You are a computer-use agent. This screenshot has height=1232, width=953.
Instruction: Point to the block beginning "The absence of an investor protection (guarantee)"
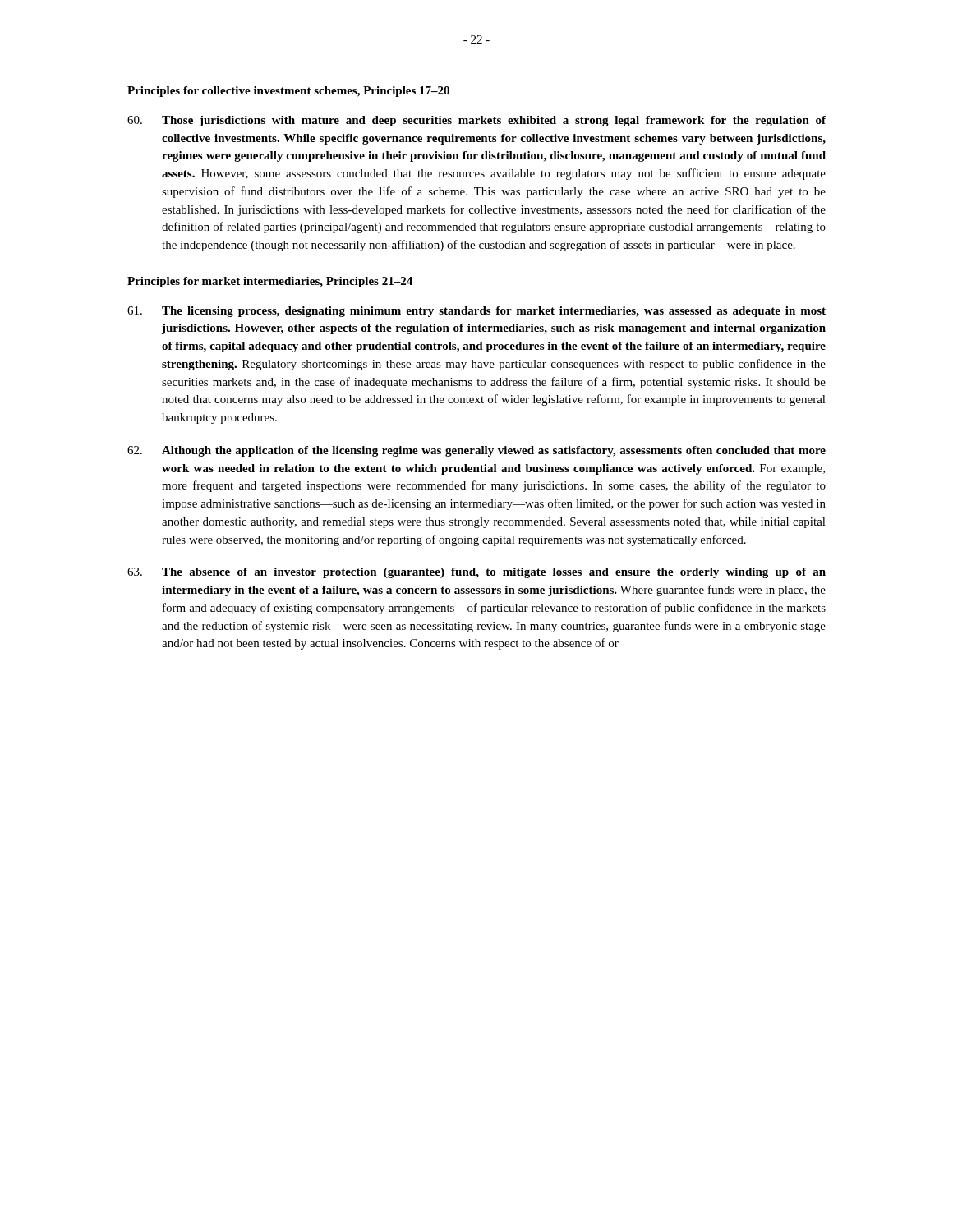click(476, 608)
